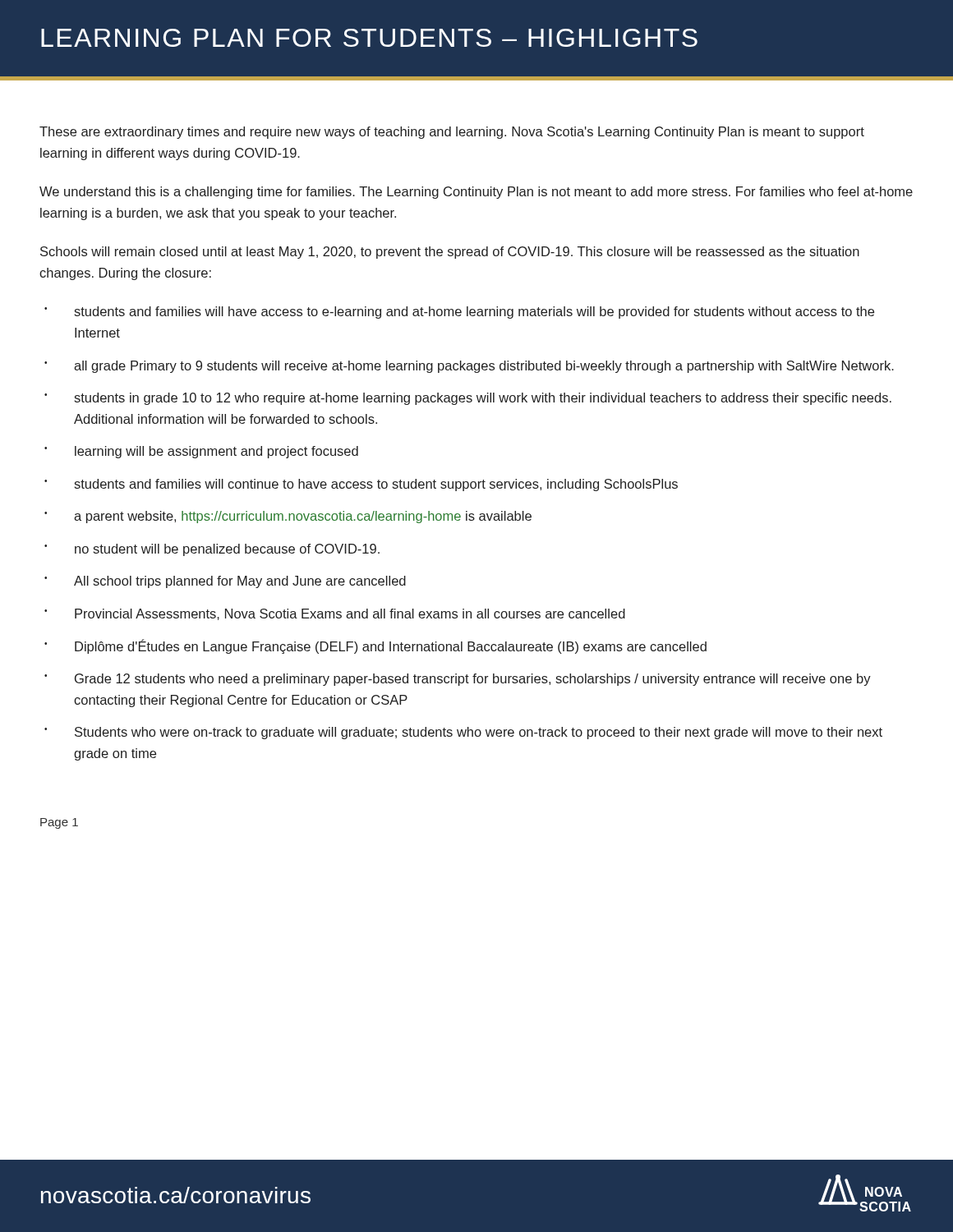Screen dimensions: 1232x953
Task: Locate the logo
Action: click(860, 1196)
